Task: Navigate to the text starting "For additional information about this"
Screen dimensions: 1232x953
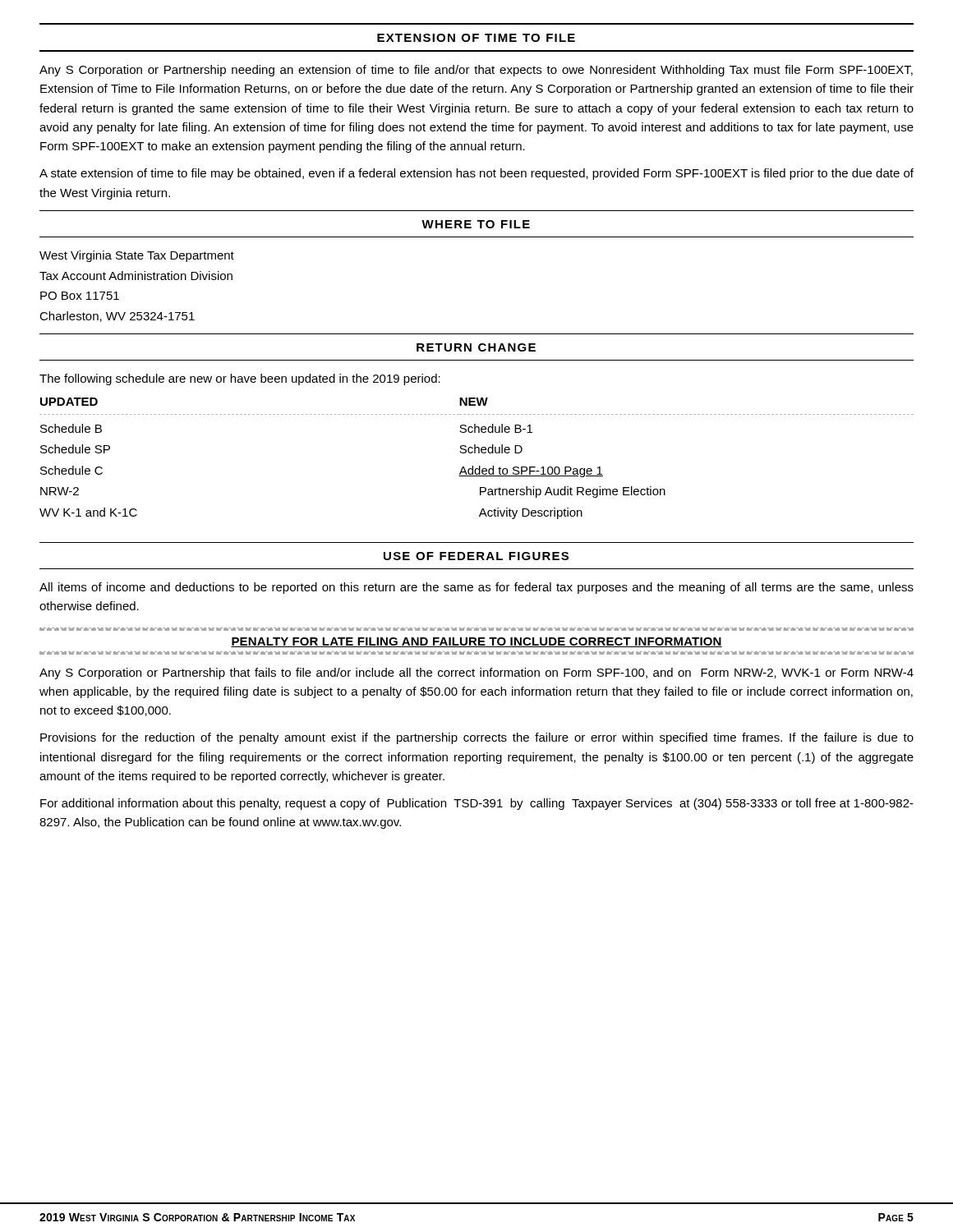Action: [476, 812]
